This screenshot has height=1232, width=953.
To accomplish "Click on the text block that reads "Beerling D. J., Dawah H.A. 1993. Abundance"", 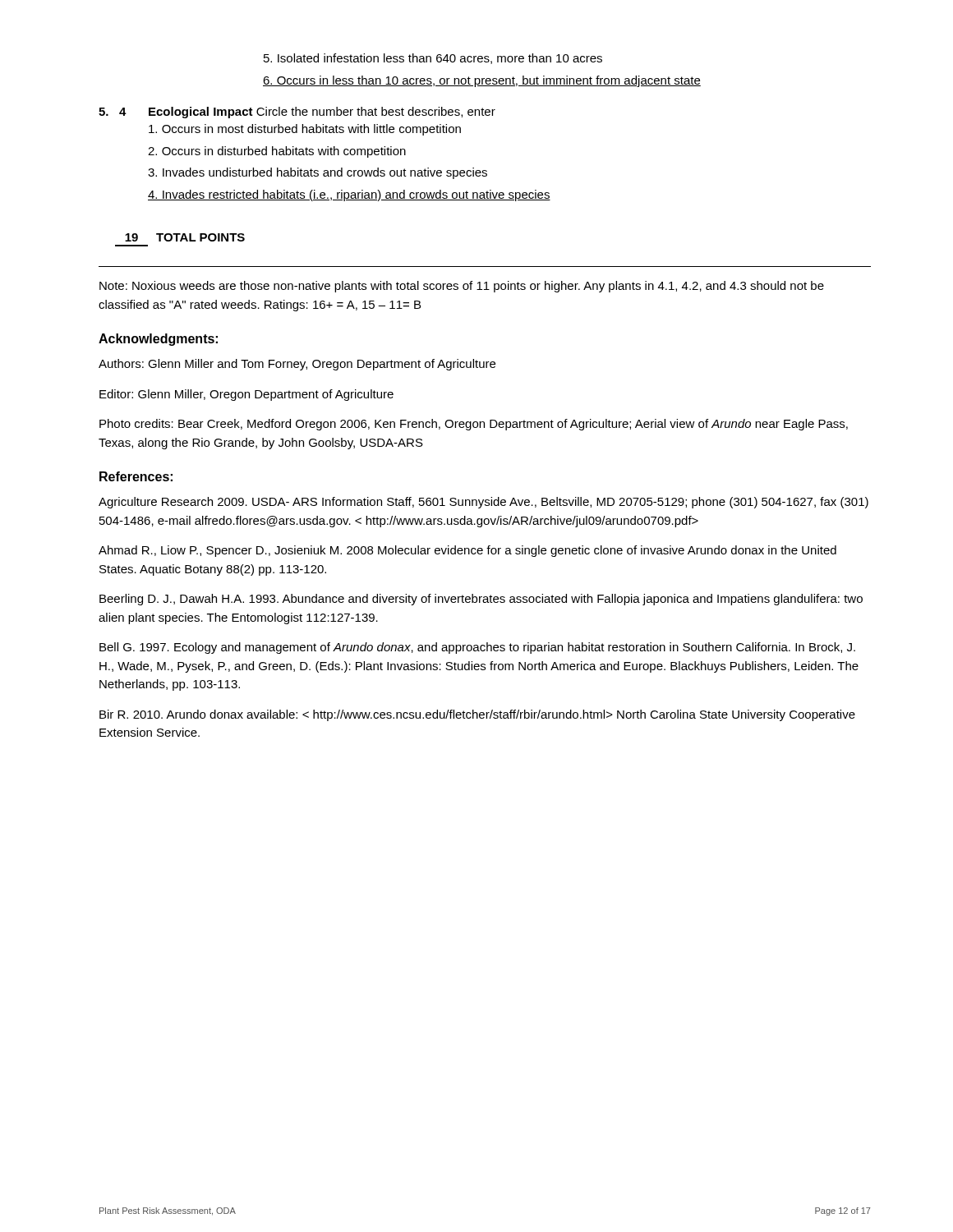I will point(485,608).
